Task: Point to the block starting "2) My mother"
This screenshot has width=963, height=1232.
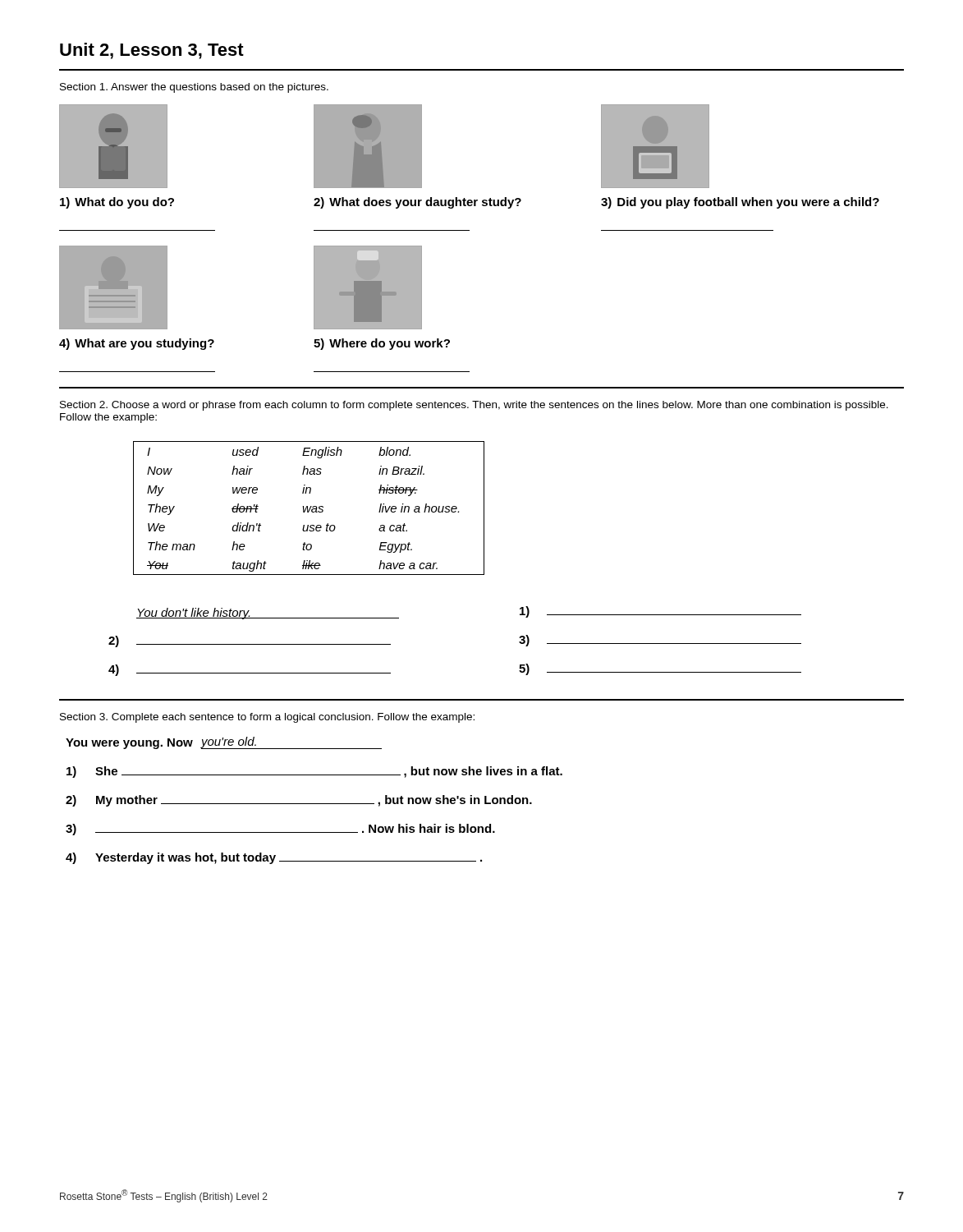Action: [299, 800]
